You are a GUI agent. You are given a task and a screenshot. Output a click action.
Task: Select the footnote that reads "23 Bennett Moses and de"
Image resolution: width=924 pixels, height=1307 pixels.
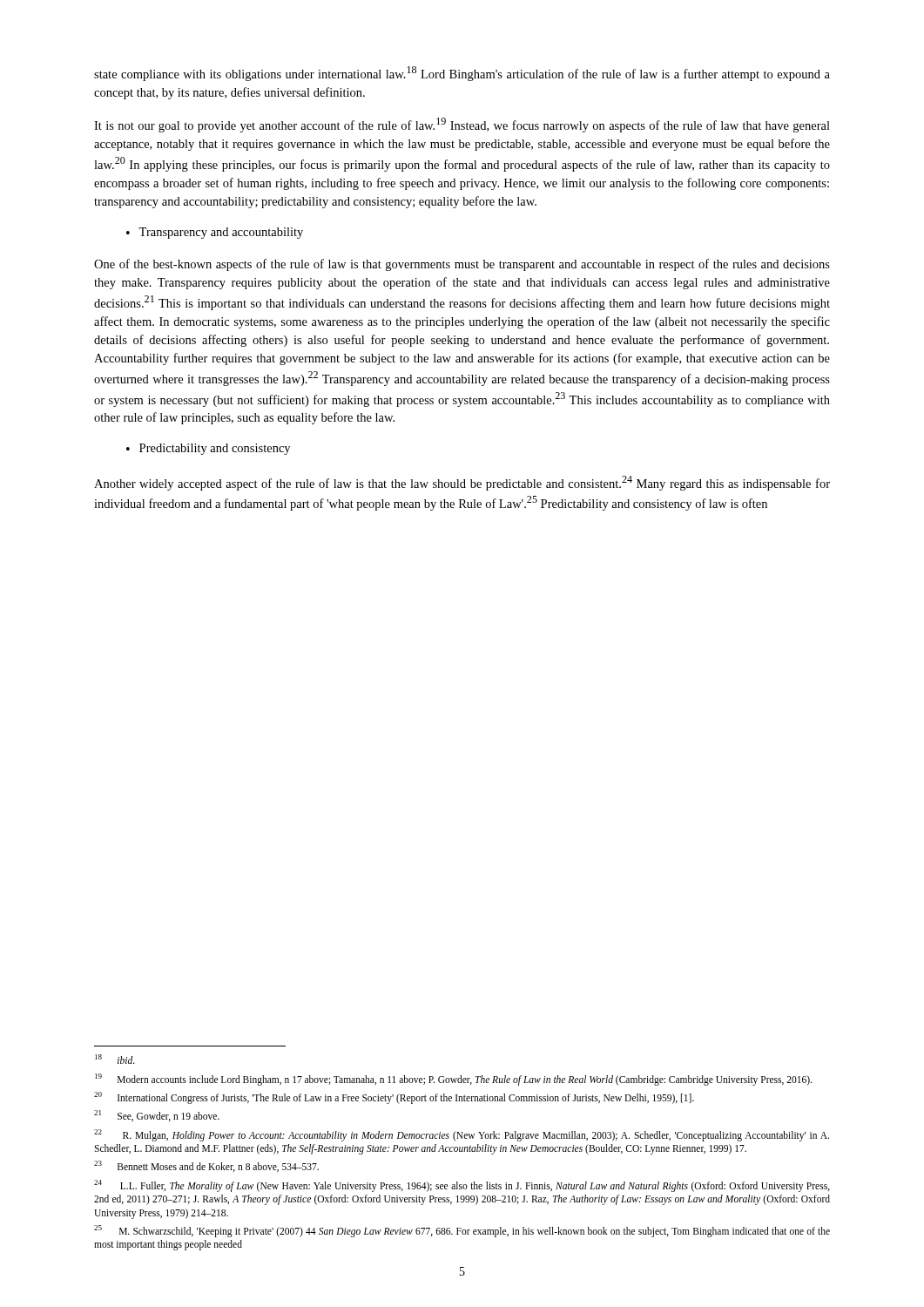207,1166
